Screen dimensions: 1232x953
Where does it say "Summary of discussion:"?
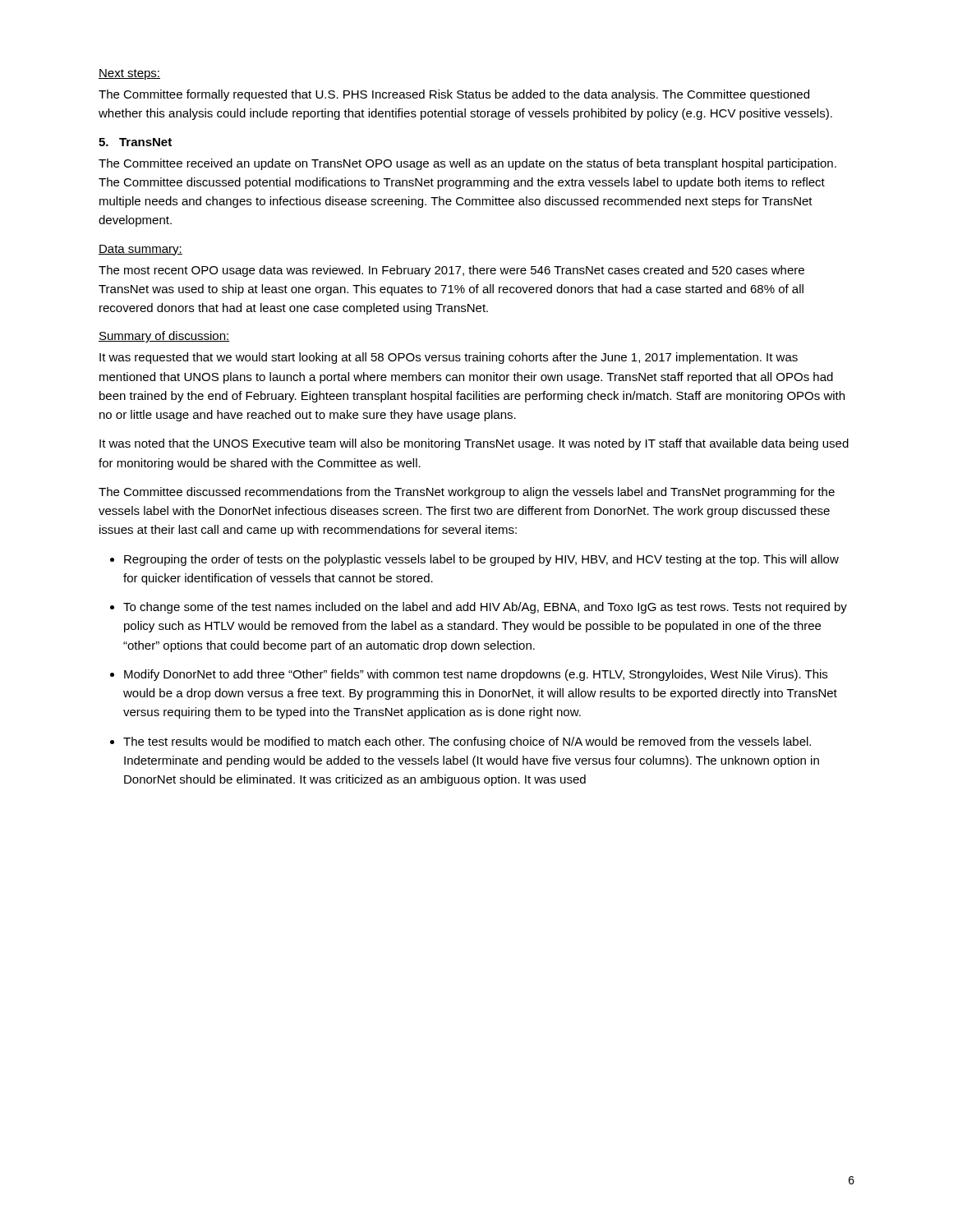point(164,336)
